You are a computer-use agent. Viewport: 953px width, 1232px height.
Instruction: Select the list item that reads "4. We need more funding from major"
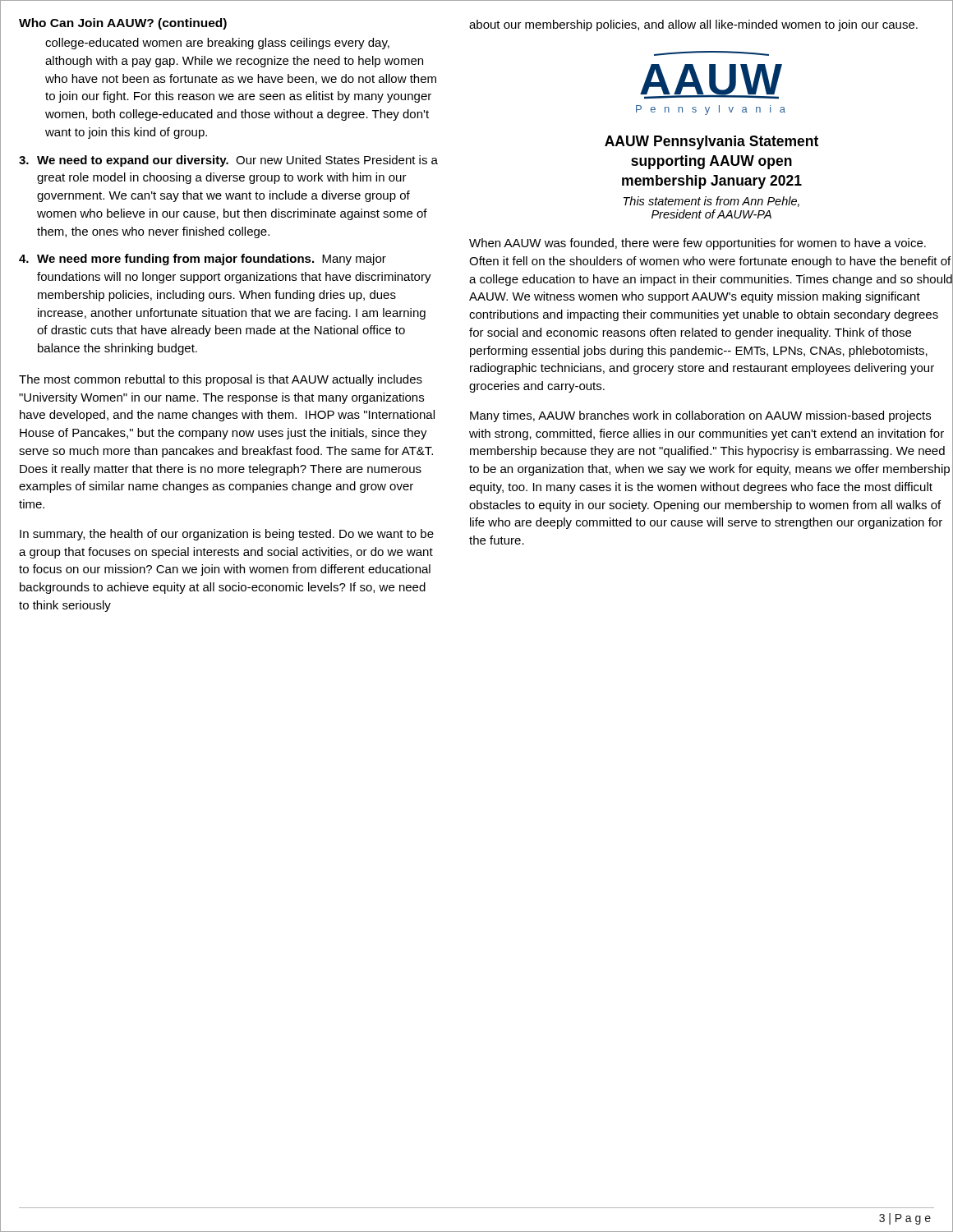[228, 303]
